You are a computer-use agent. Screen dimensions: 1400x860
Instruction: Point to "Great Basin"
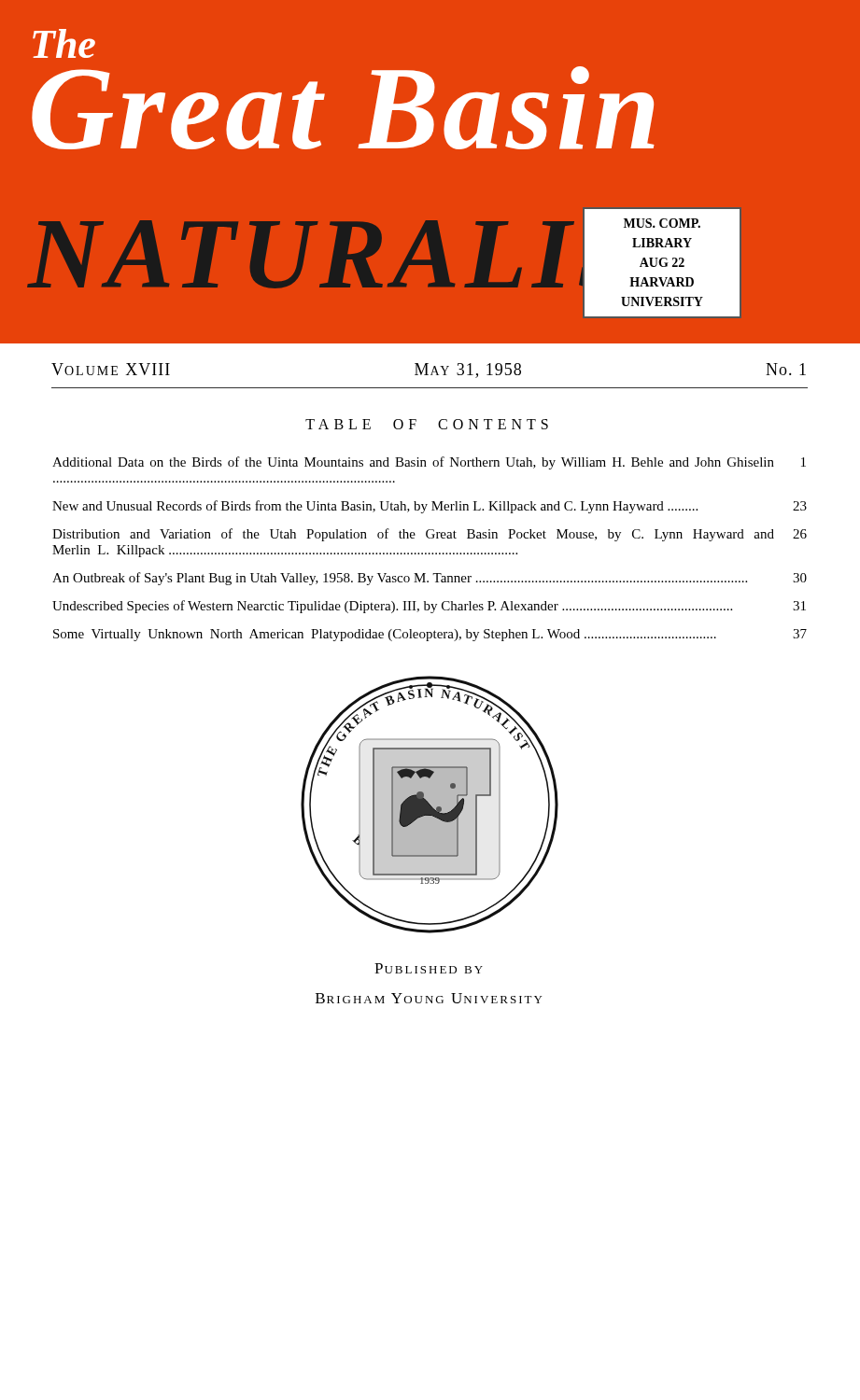(346, 108)
